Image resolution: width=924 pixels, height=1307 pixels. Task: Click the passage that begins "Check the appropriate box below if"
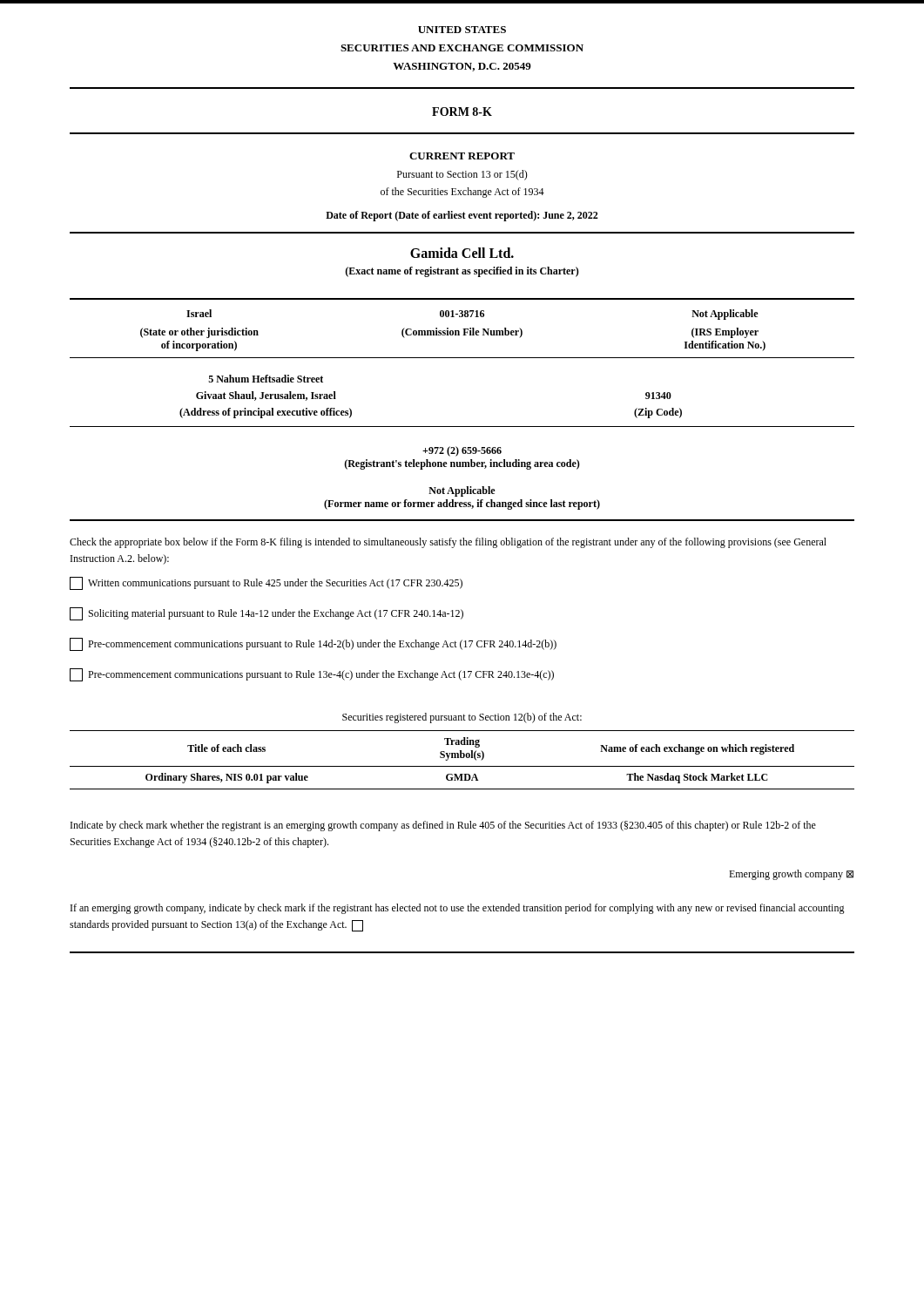[448, 550]
